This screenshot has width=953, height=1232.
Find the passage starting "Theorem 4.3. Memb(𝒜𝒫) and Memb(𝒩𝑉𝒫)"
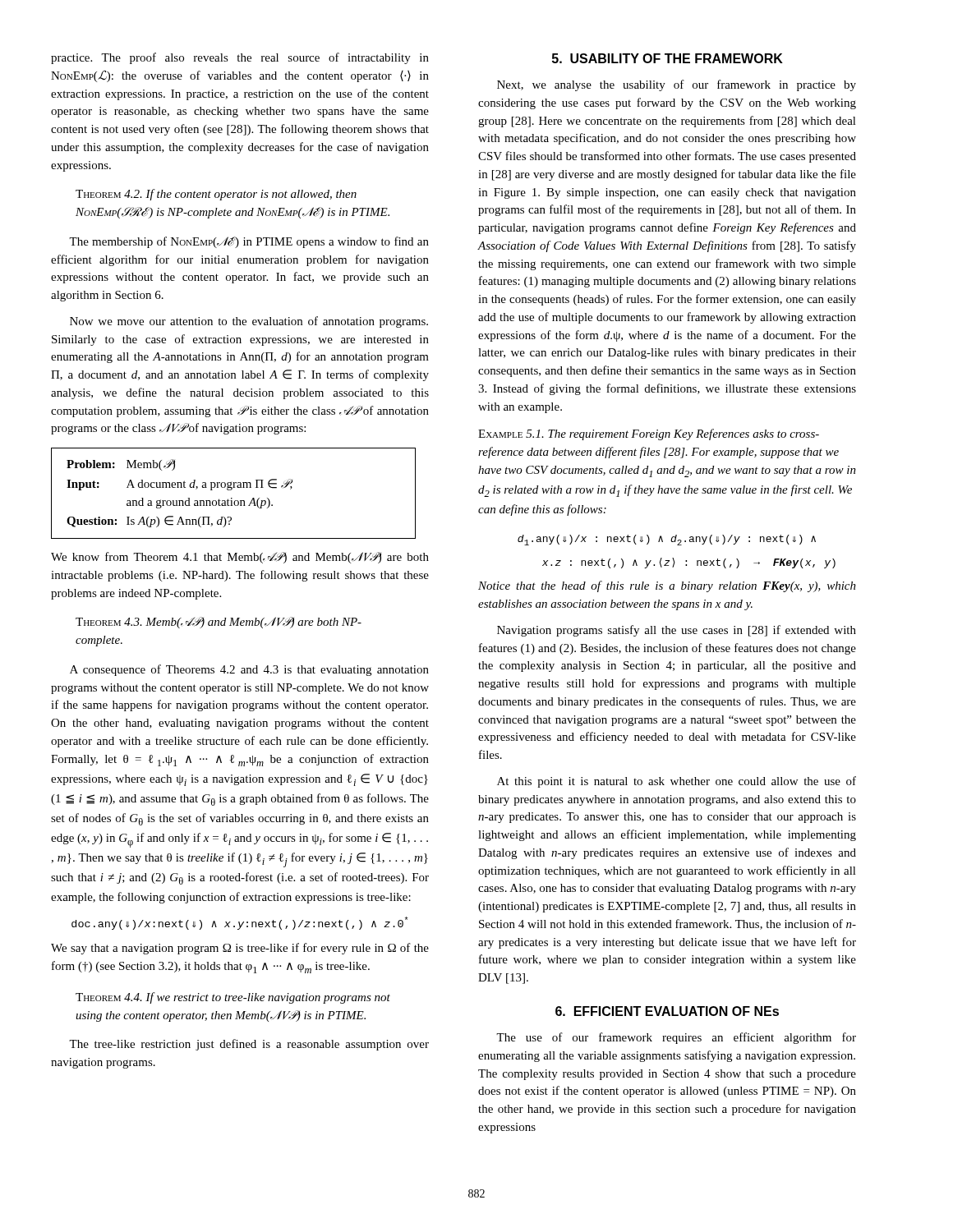click(219, 631)
